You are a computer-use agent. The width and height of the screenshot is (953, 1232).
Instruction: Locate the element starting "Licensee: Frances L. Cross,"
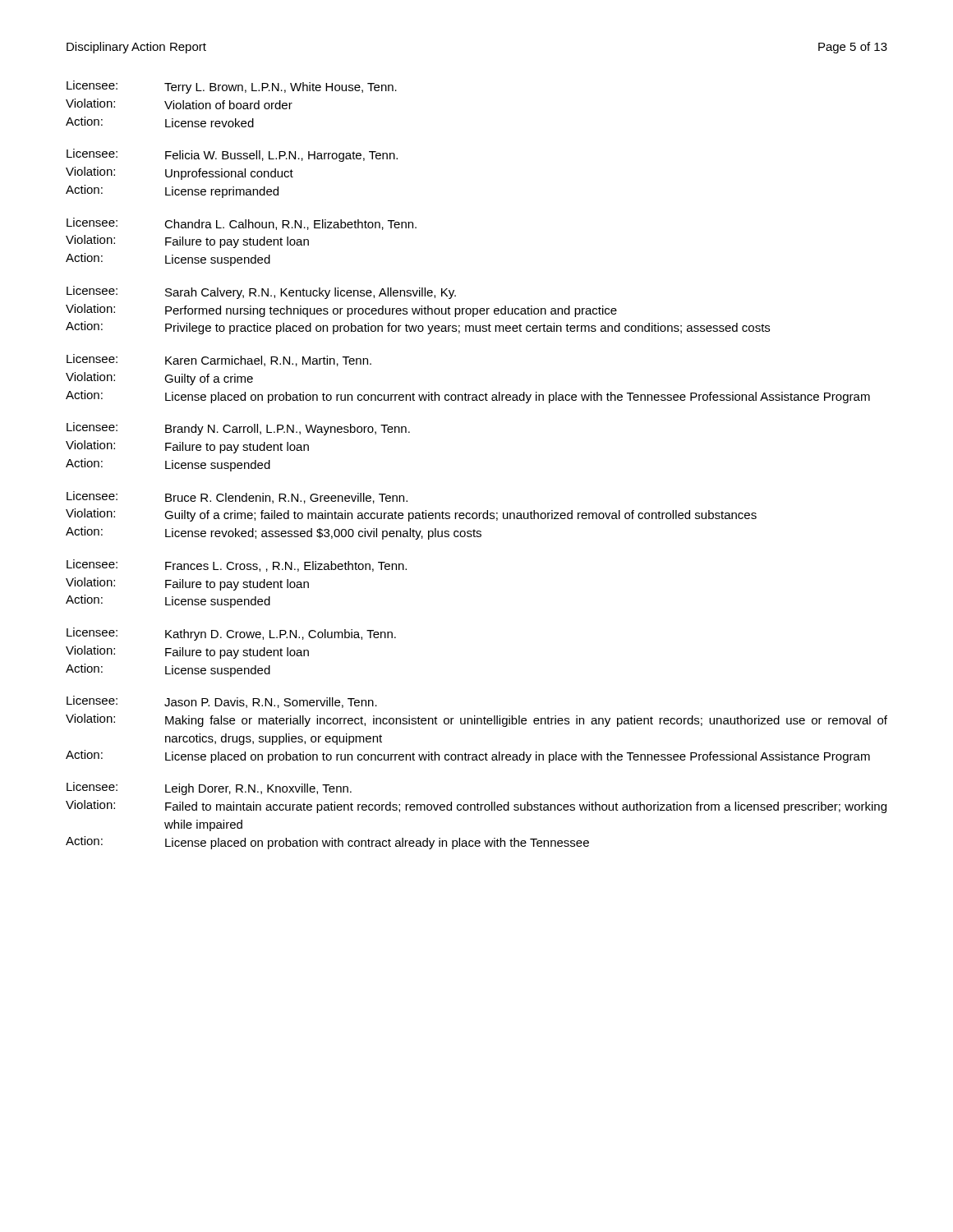tap(237, 565)
